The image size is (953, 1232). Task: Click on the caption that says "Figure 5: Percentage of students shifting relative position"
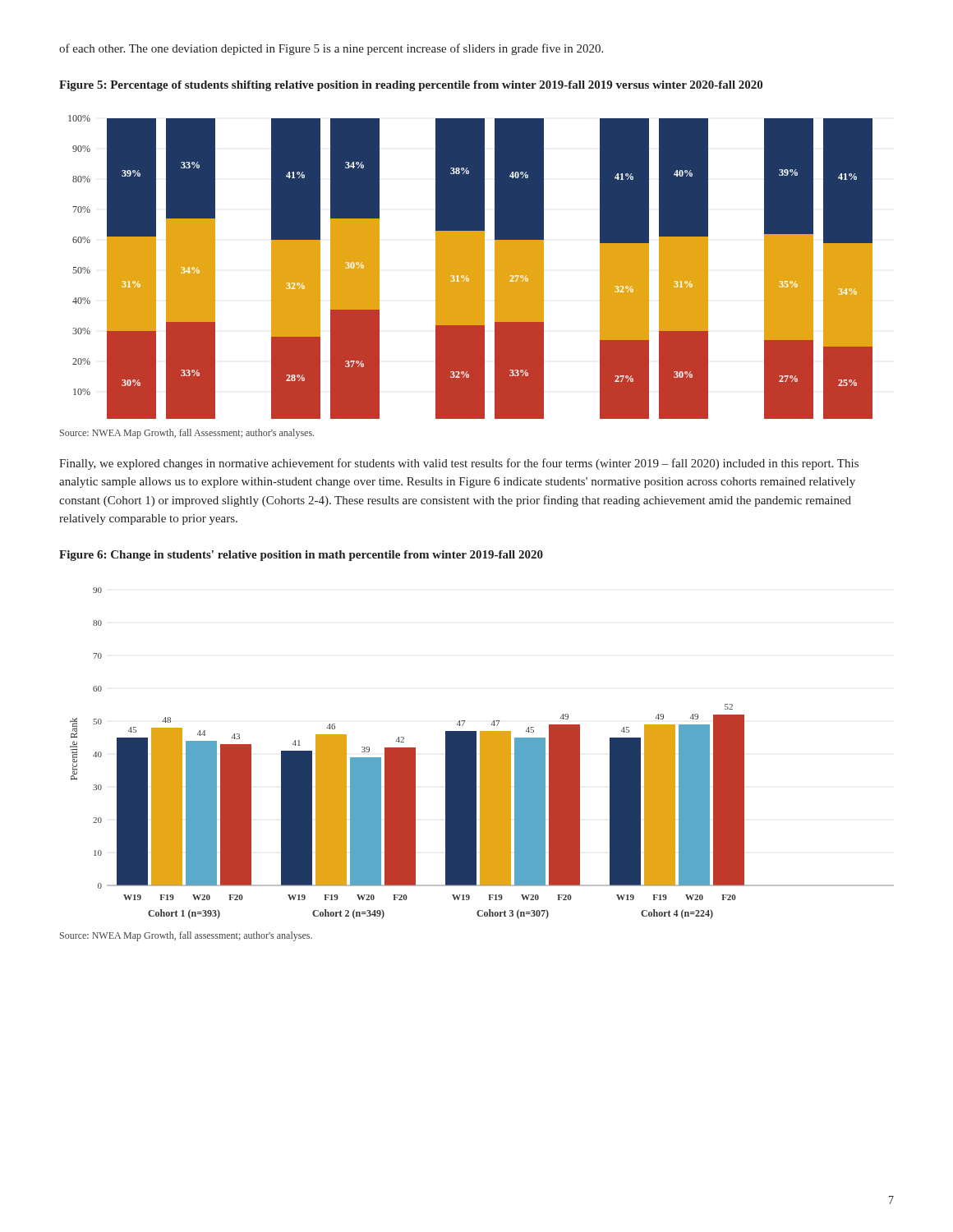tap(411, 84)
